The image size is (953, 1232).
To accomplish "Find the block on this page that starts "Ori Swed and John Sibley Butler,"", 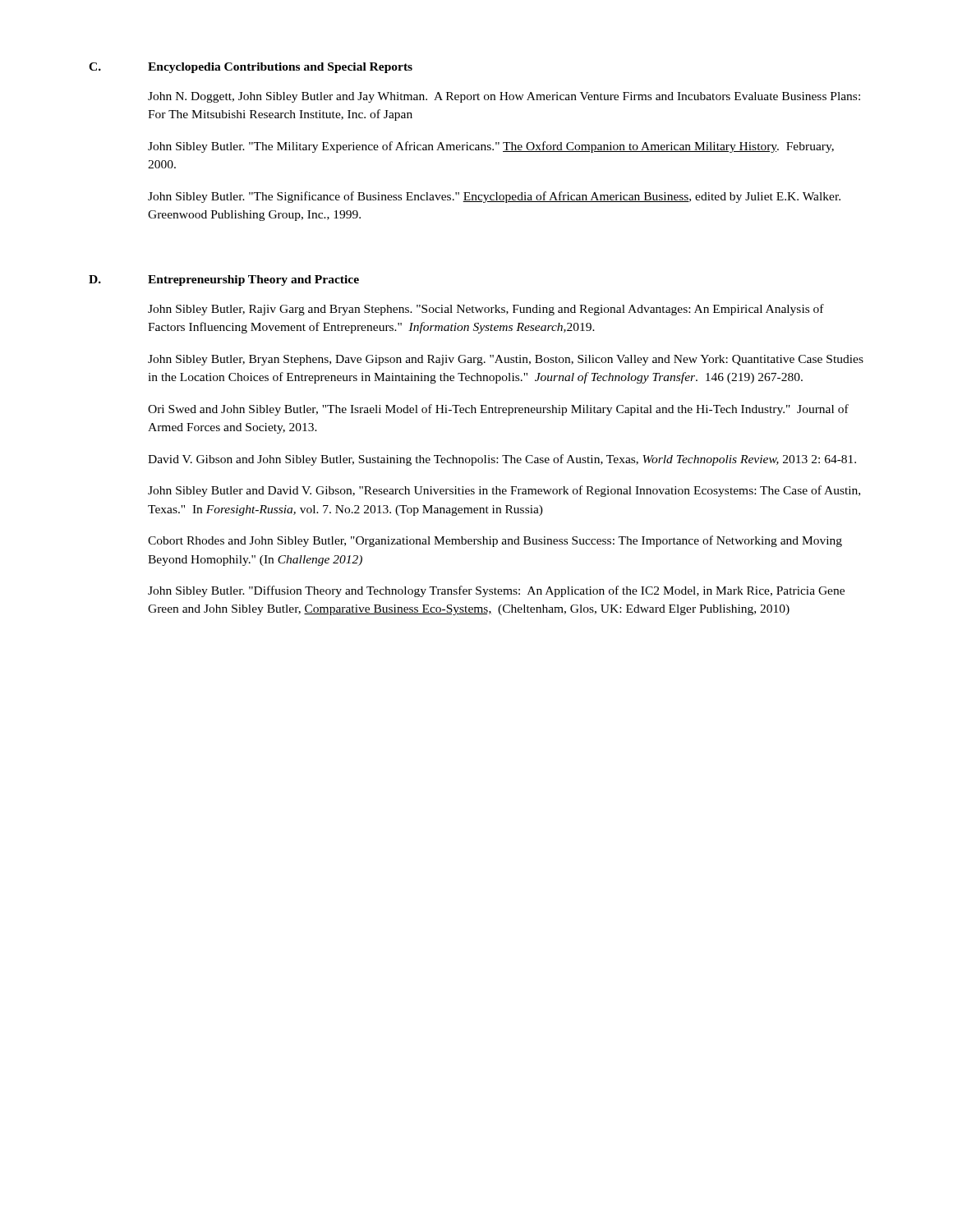I will 498,418.
